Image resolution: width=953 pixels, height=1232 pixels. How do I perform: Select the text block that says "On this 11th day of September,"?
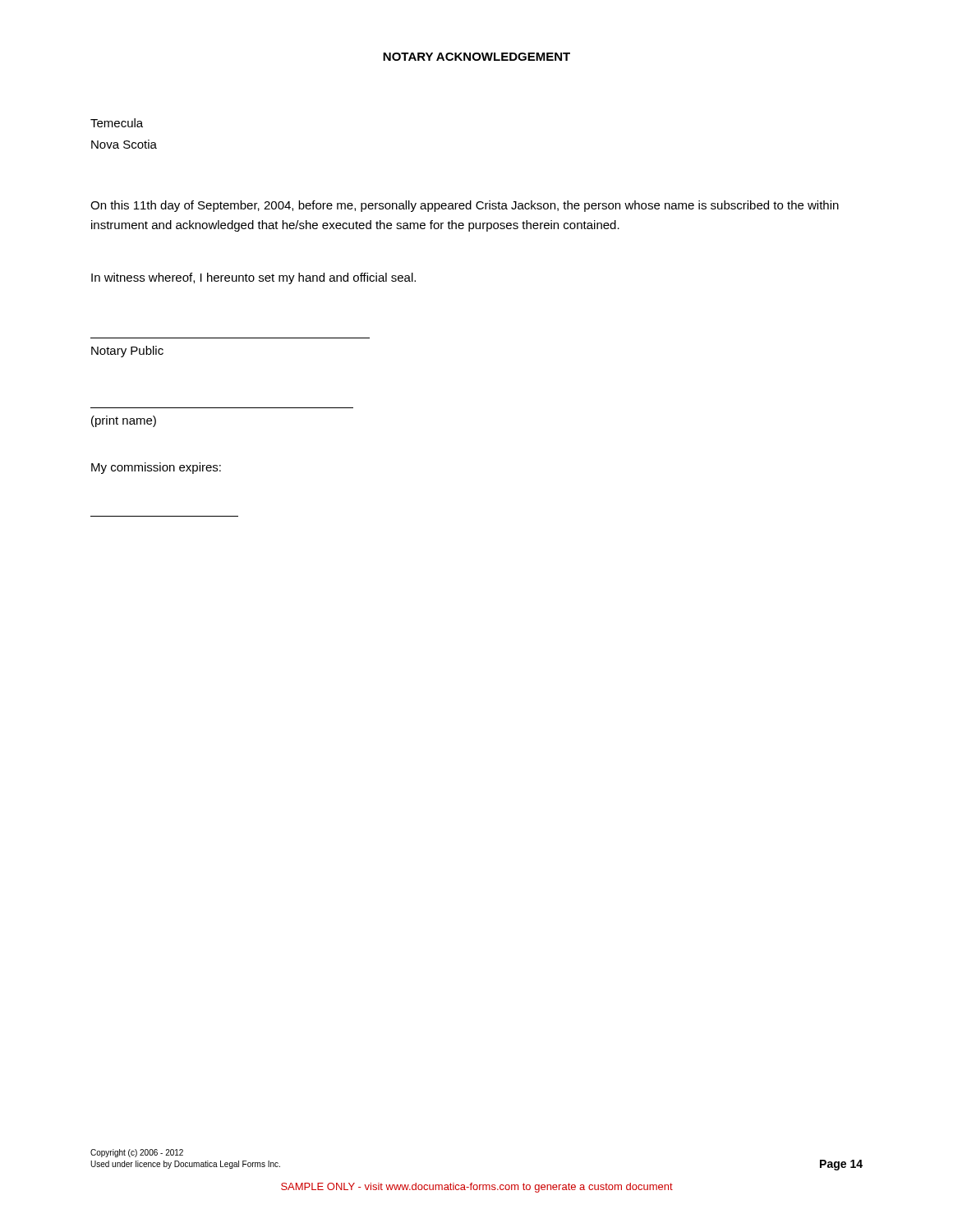465,215
